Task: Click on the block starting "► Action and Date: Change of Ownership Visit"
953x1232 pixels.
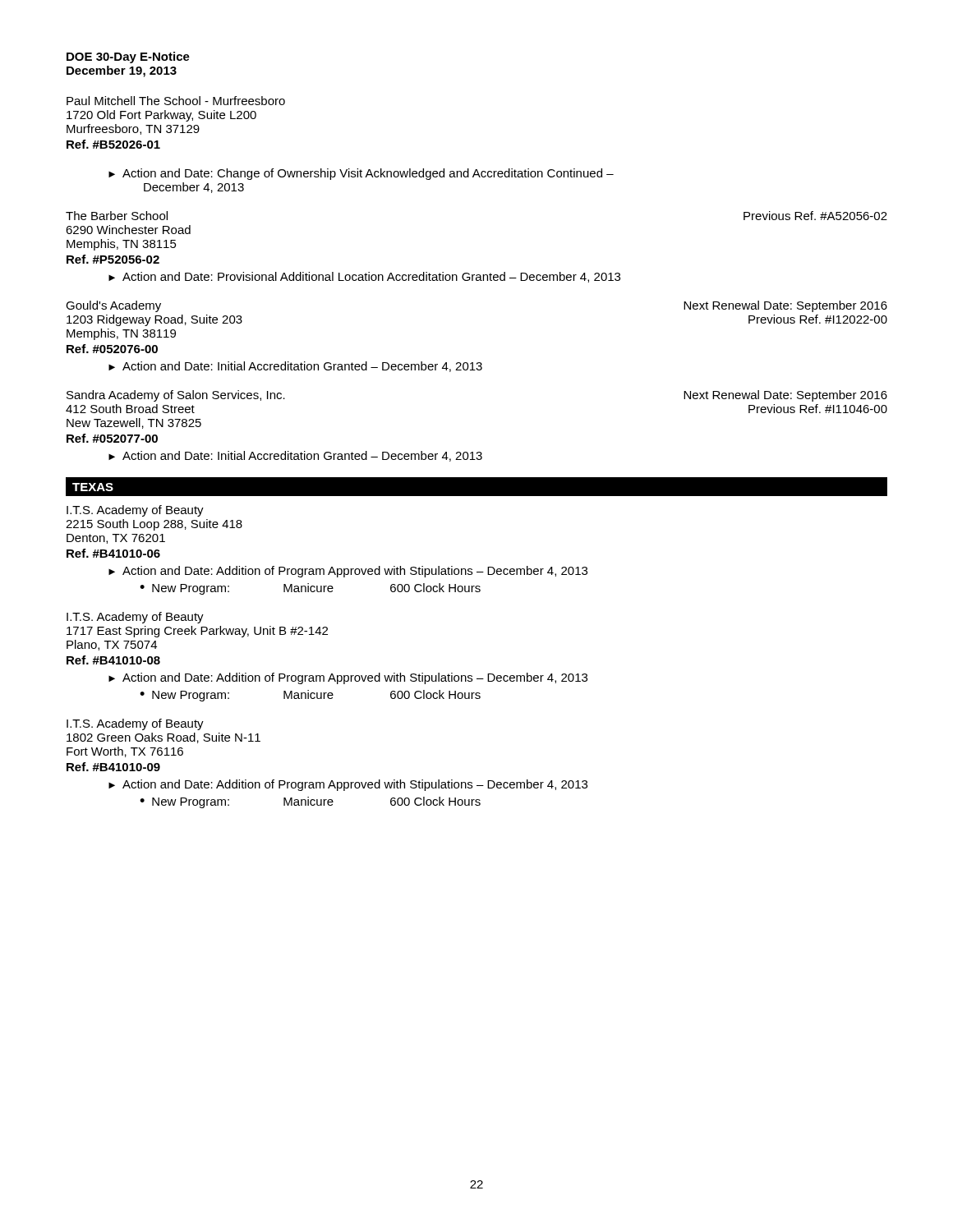Action: (497, 180)
